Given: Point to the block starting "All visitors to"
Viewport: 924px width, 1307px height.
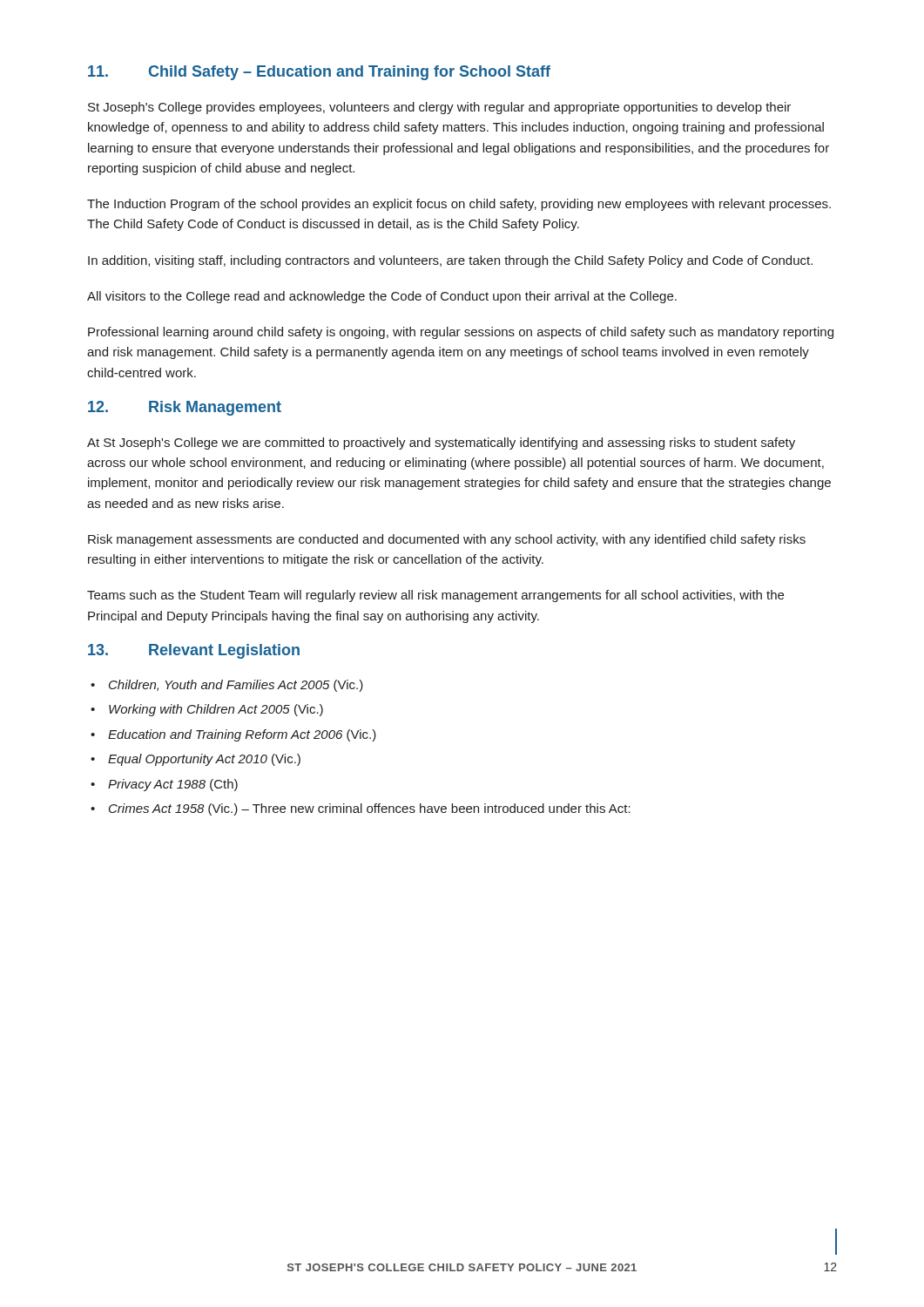Looking at the screenshot, I should tap(462, 296).
